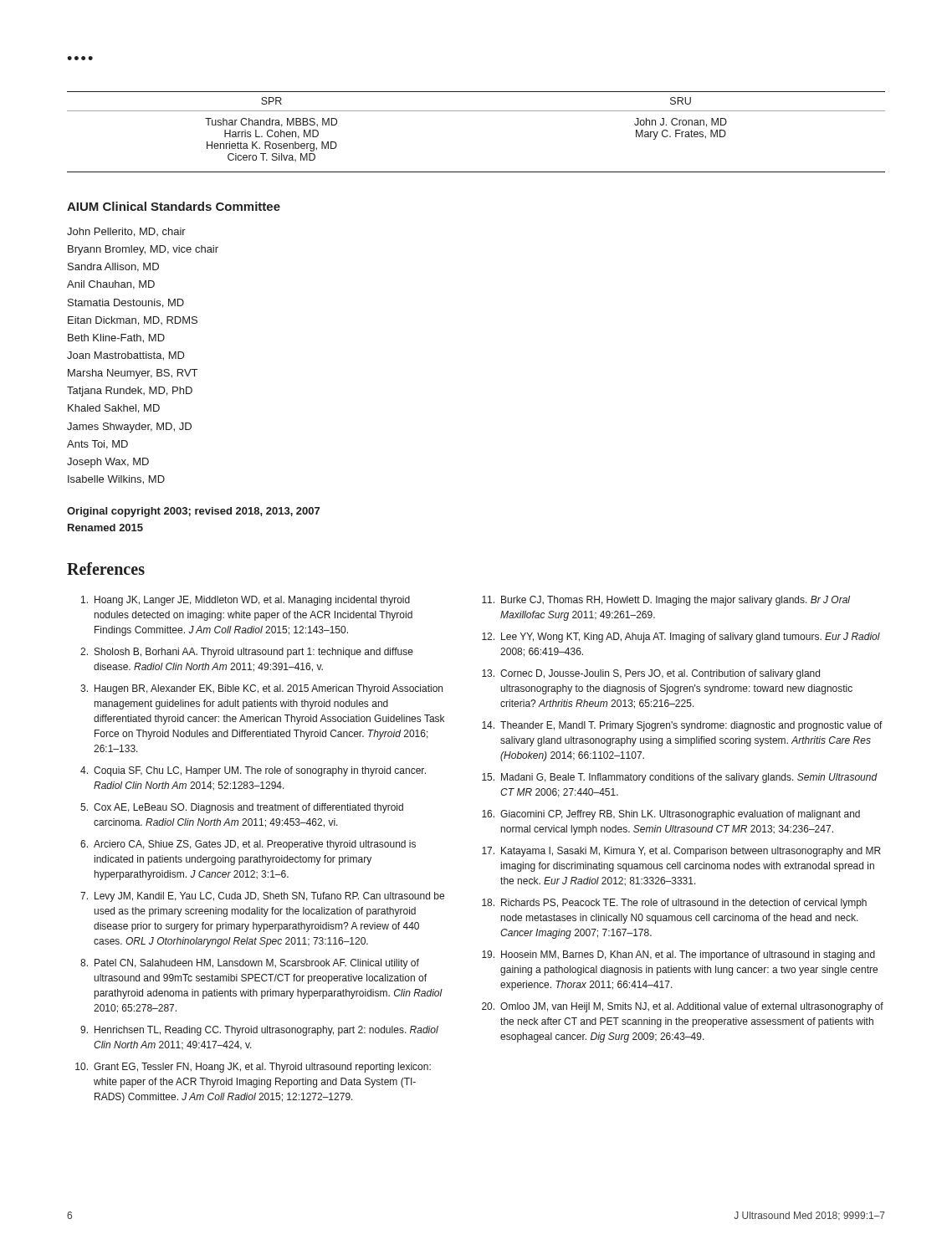The height and width of the screenshot is (1255, 952).
Task: Find the block on this page that starts "13. Cornec D, Jousse-Joulin S, Pers"
Action: 679,689
